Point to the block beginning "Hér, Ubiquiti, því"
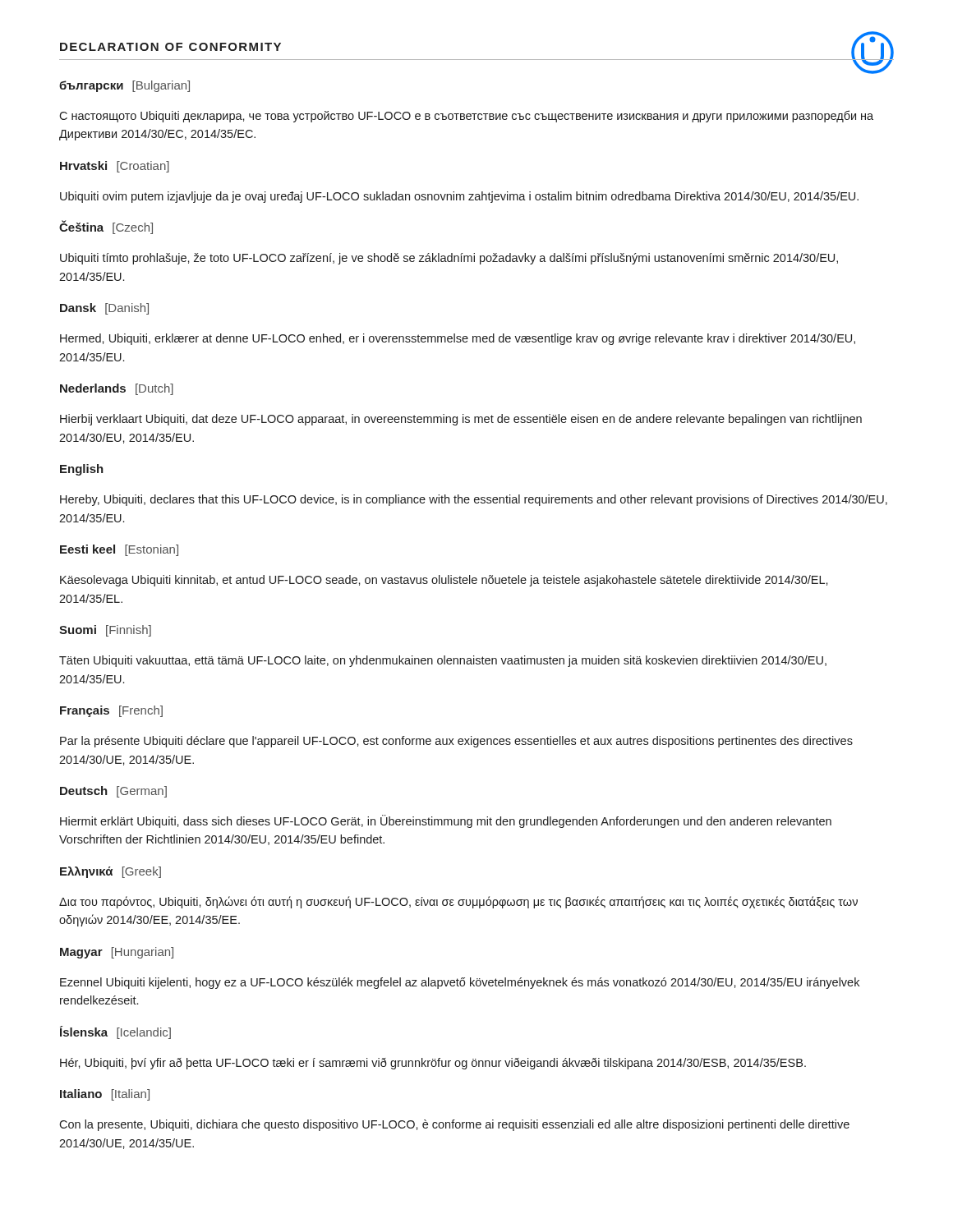 click(x=476, y=1063)
